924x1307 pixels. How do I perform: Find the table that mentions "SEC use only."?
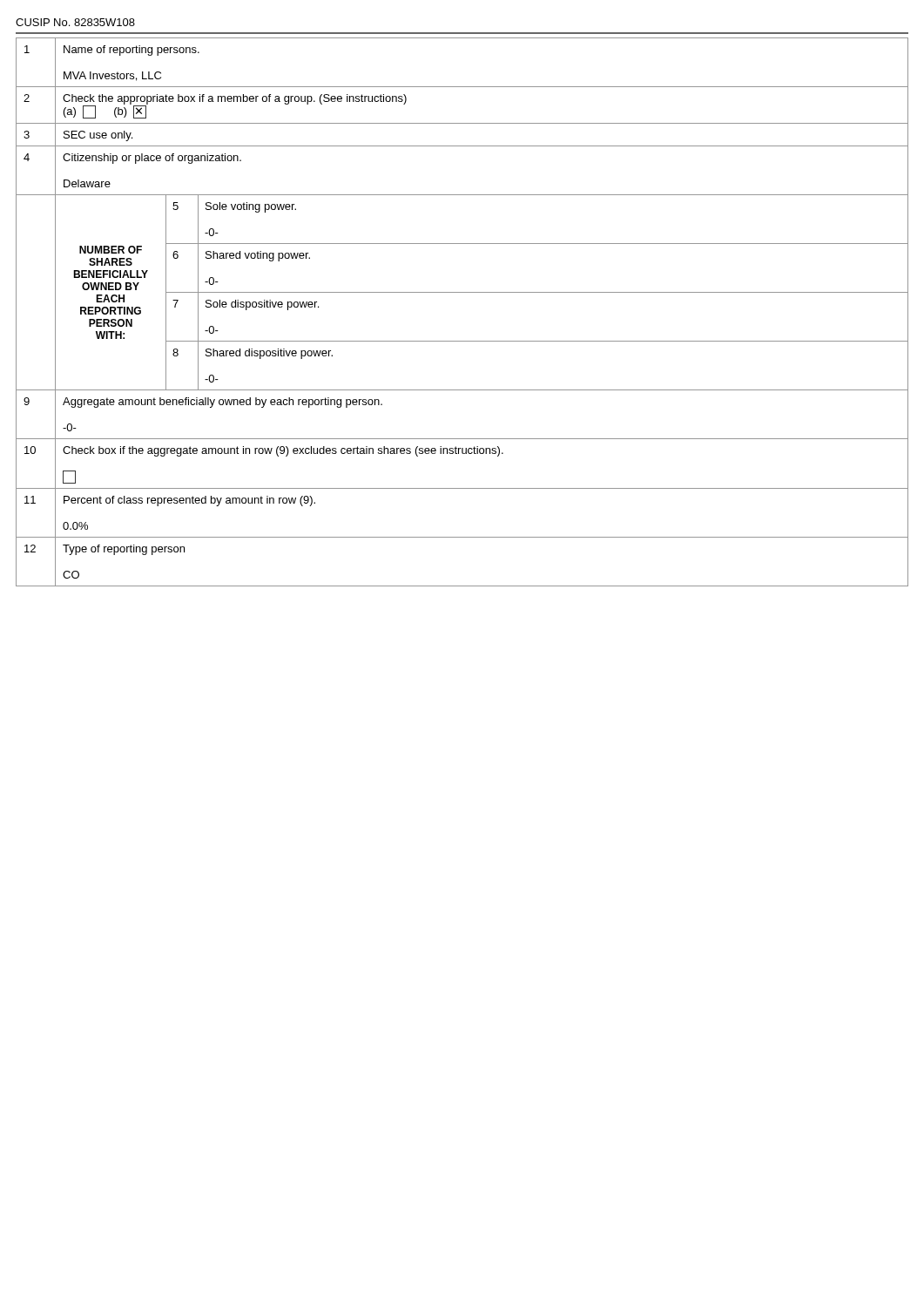(x=462, y=312)
